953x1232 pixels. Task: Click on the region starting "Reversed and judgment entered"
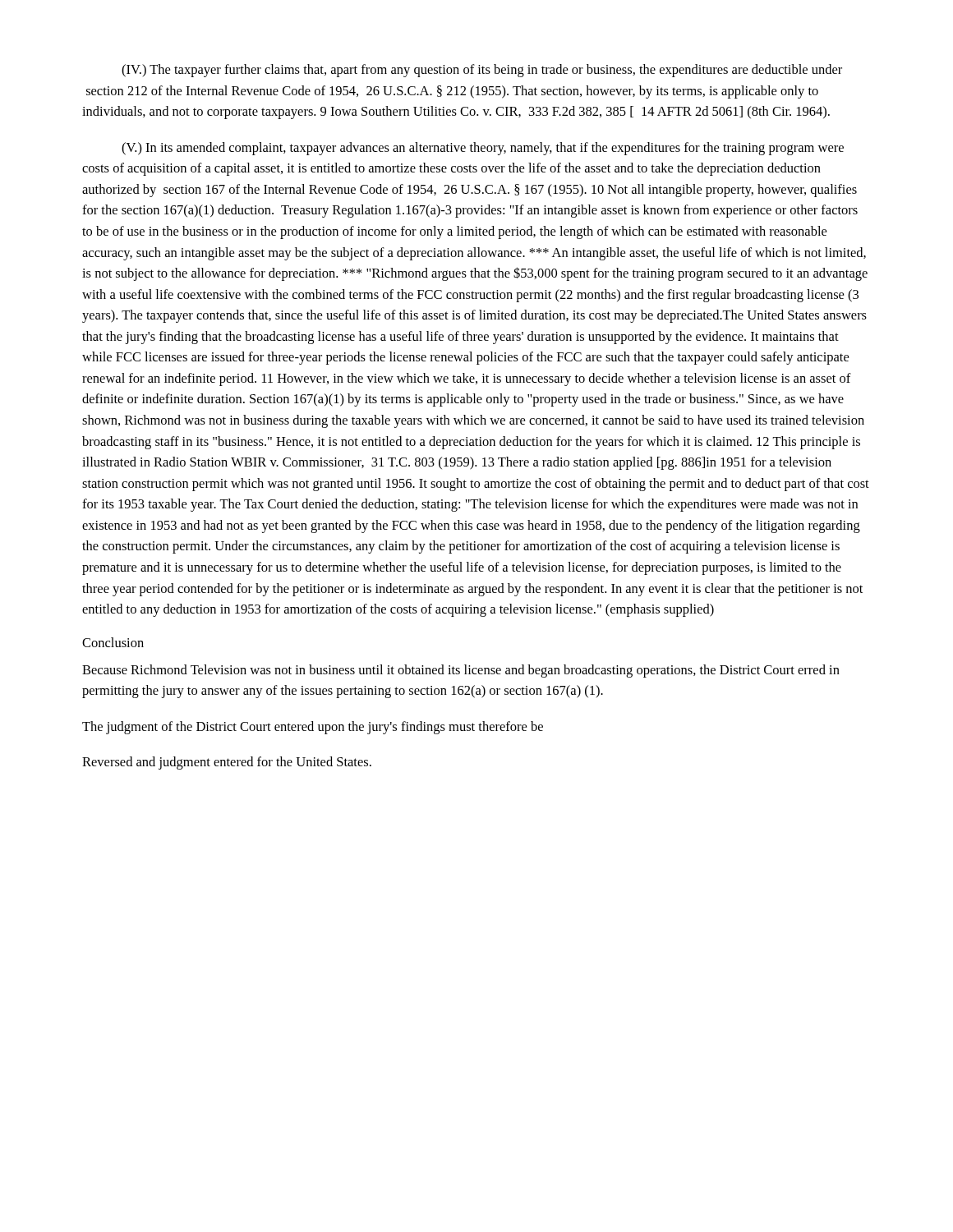(227, 762)
